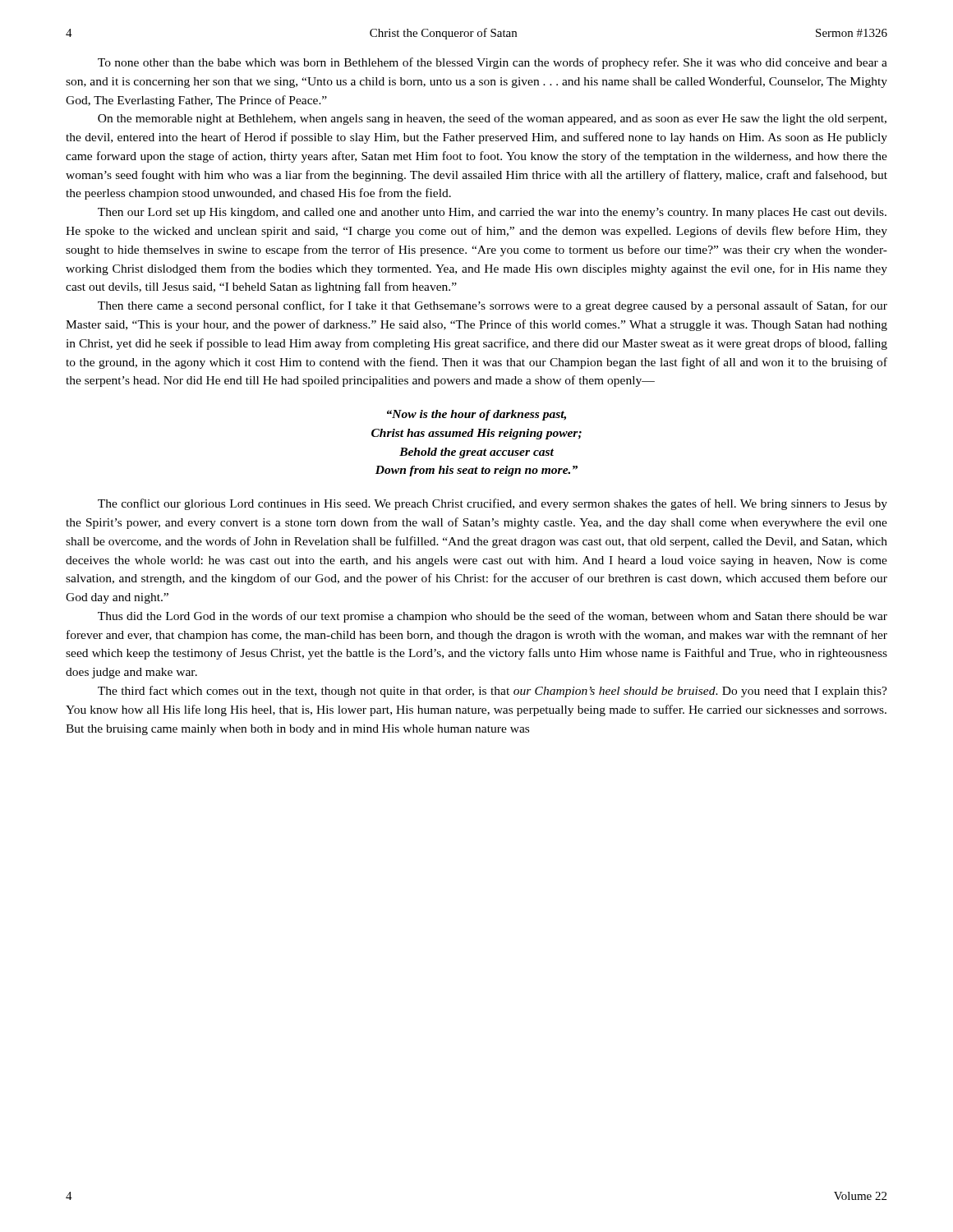
Task: Point to the block beginning "The conflict our glorious Lord continues"
Action: pyautogui.click(x=476, y=551)
